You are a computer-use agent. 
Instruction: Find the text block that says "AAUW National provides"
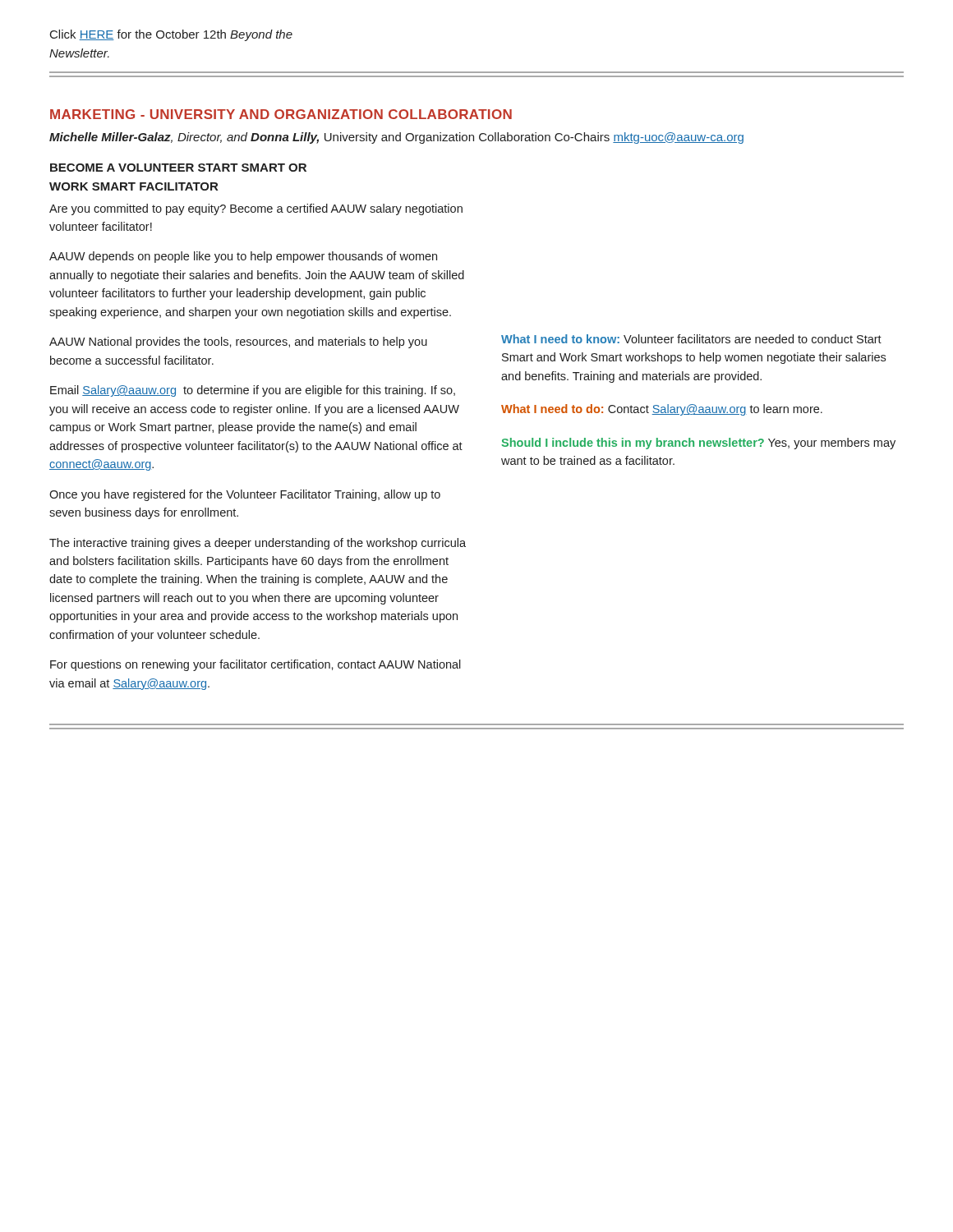pyautogui.click(x=238, y=351)
